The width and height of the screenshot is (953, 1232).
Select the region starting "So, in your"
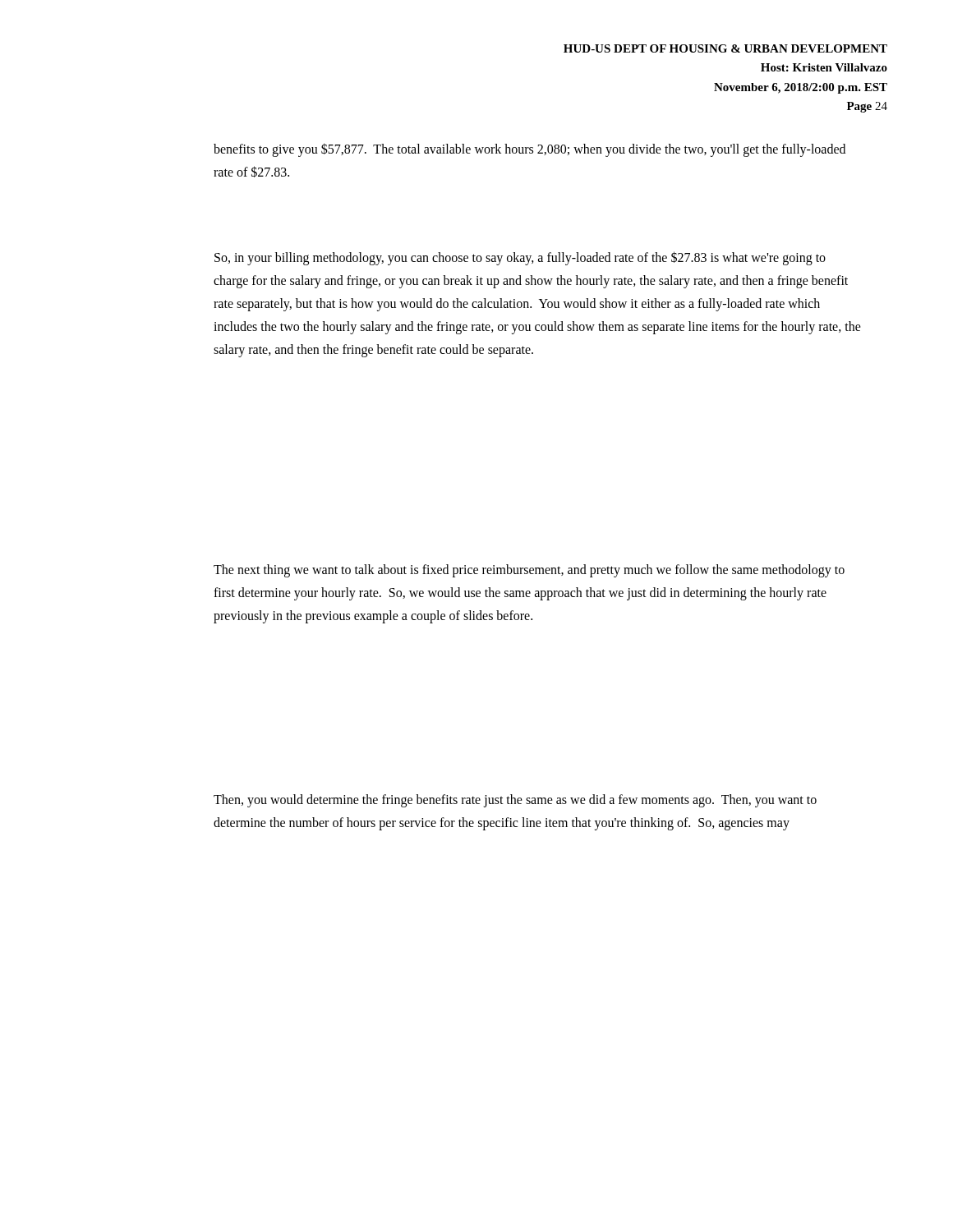(x=537, y=303)
